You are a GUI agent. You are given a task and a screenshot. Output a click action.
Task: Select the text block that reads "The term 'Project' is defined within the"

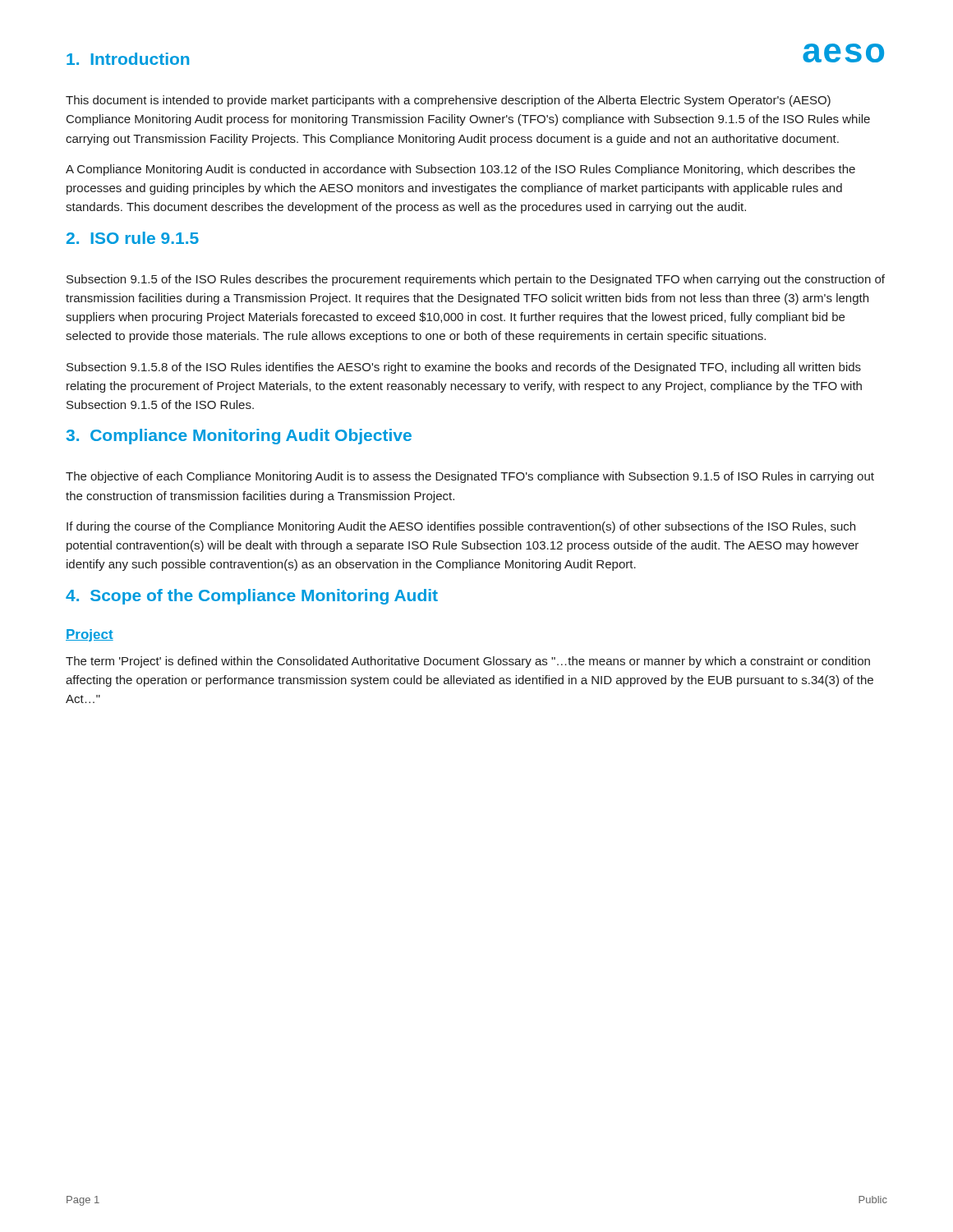tap(476, 680)
